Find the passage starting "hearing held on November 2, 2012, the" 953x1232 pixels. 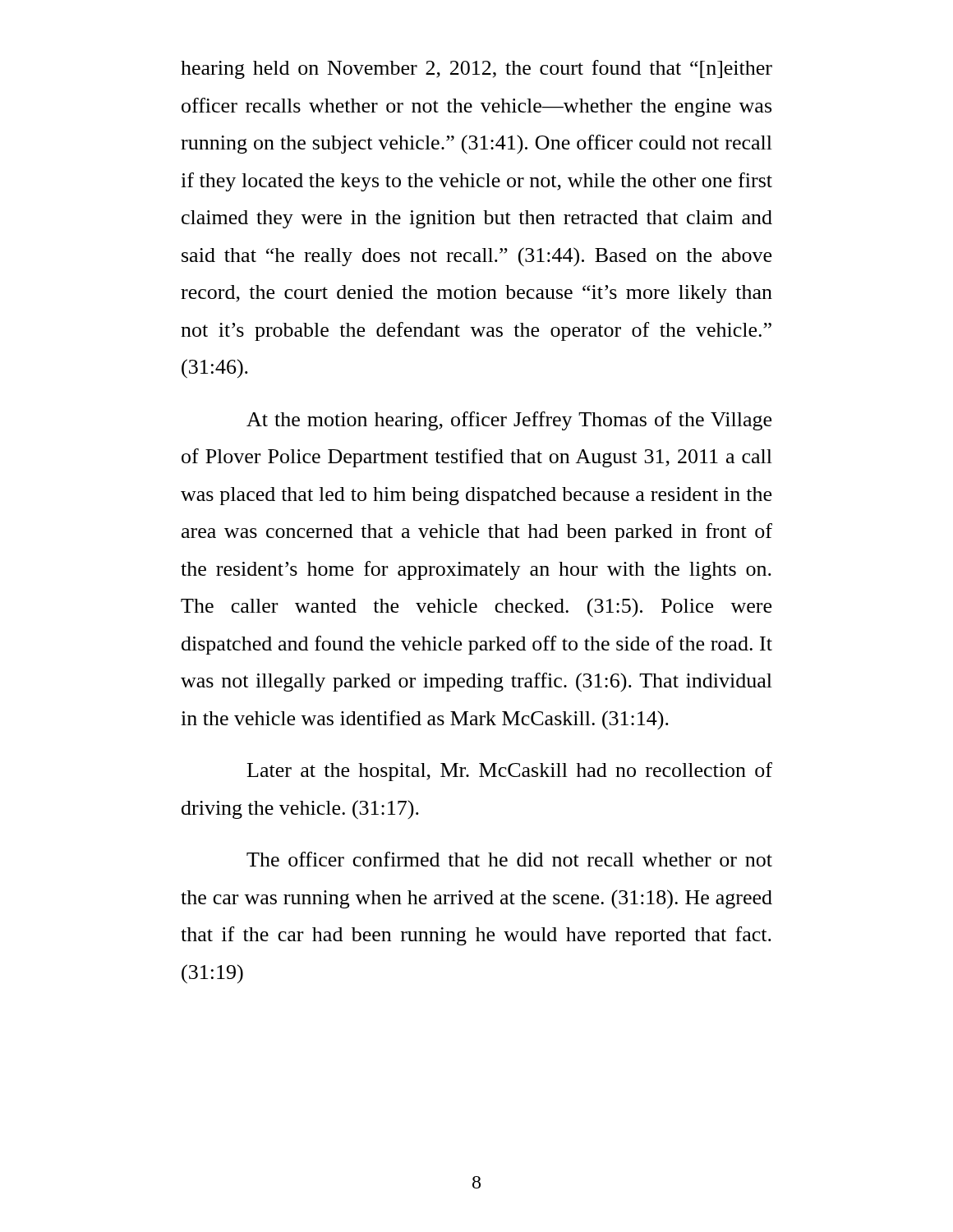[x=476, y=217]
